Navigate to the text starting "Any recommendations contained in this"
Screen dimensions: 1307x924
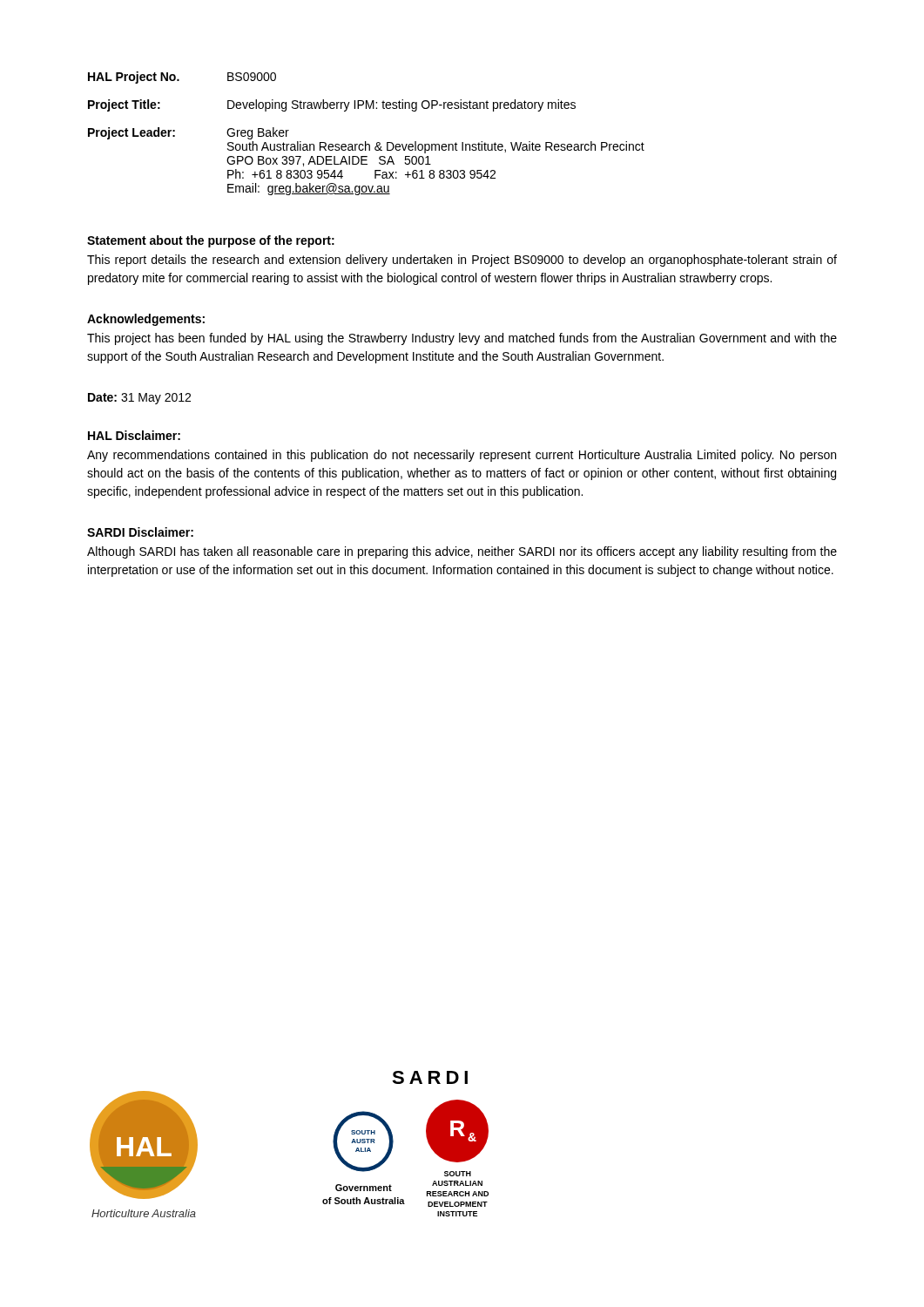[462, 473]
